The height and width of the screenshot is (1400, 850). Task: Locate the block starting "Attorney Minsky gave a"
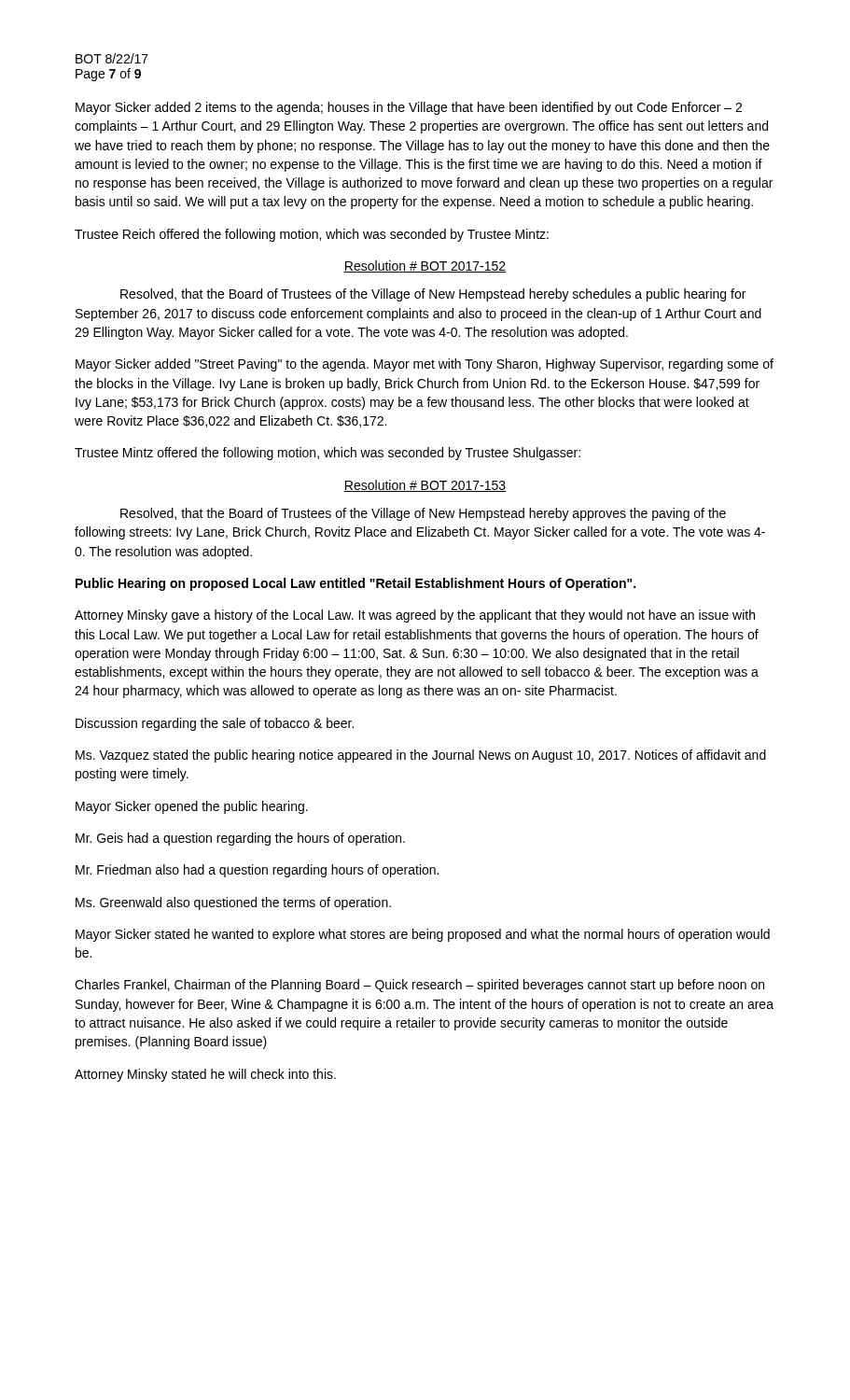(x=425, y=653)
